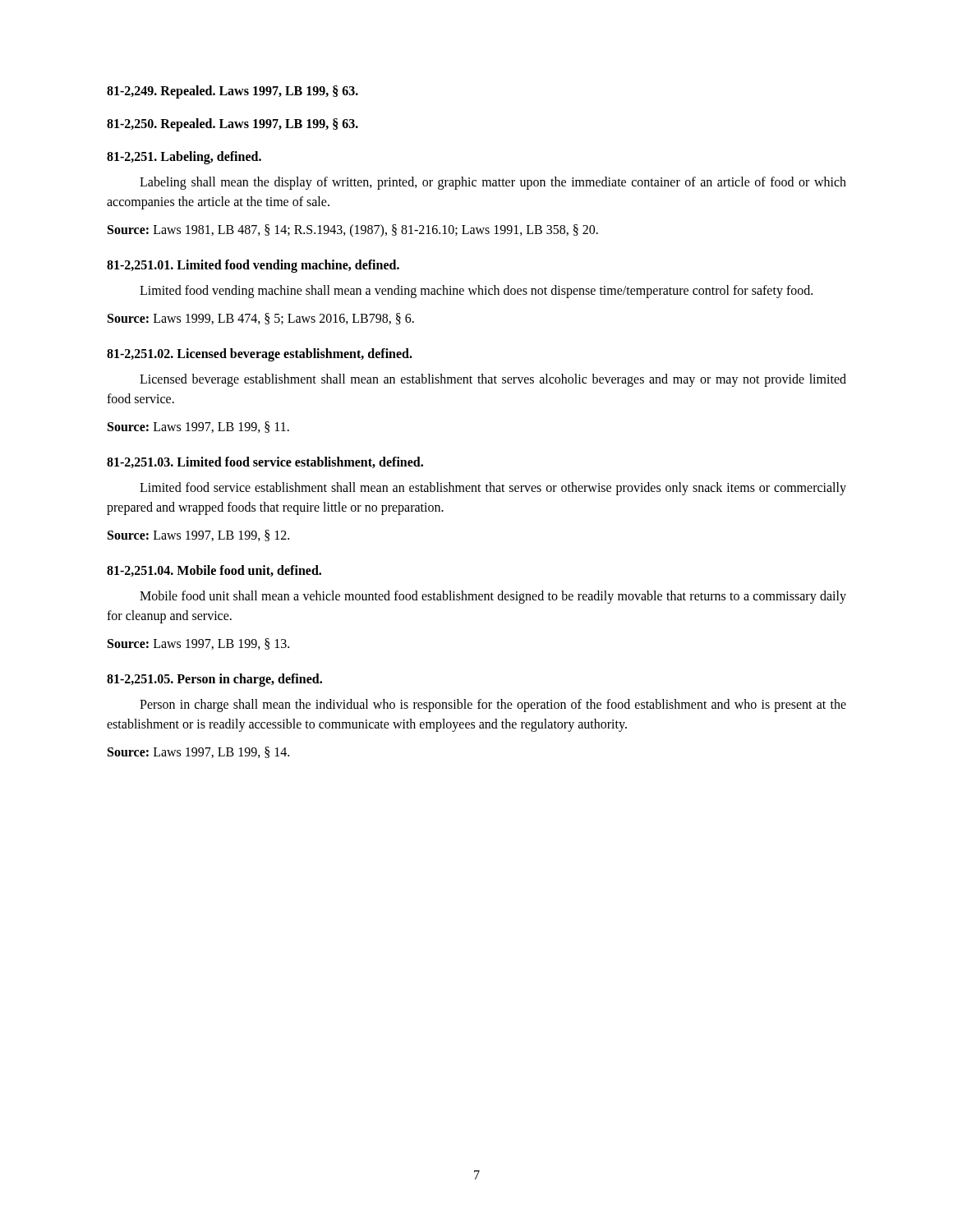Viewport: 953px width, 1232px height.
Task: Select the text block with the text "Mobile food unit shall mean a"
Action: (x=476, y=606)
